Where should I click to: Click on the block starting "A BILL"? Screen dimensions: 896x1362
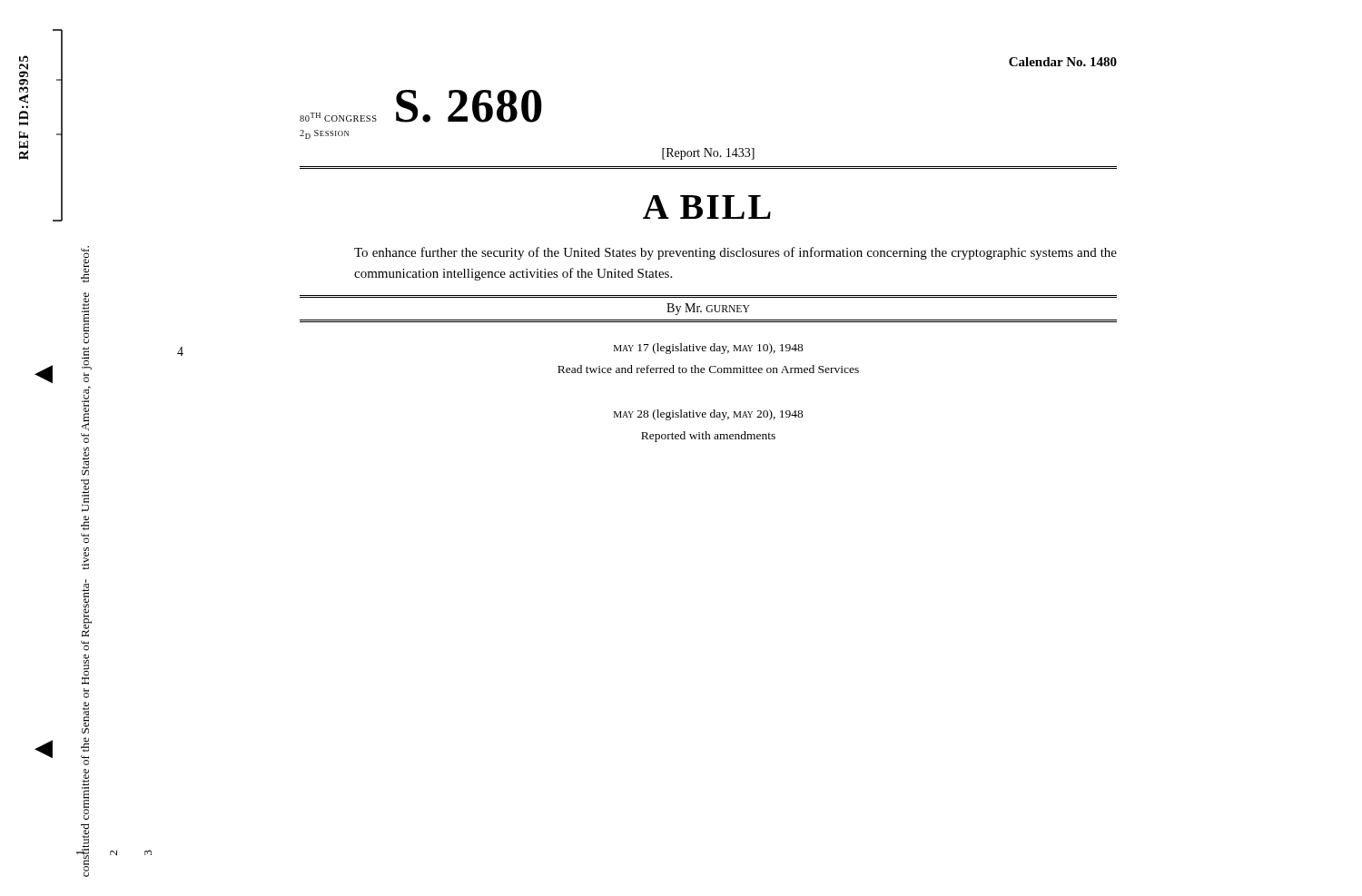point(708,206)
